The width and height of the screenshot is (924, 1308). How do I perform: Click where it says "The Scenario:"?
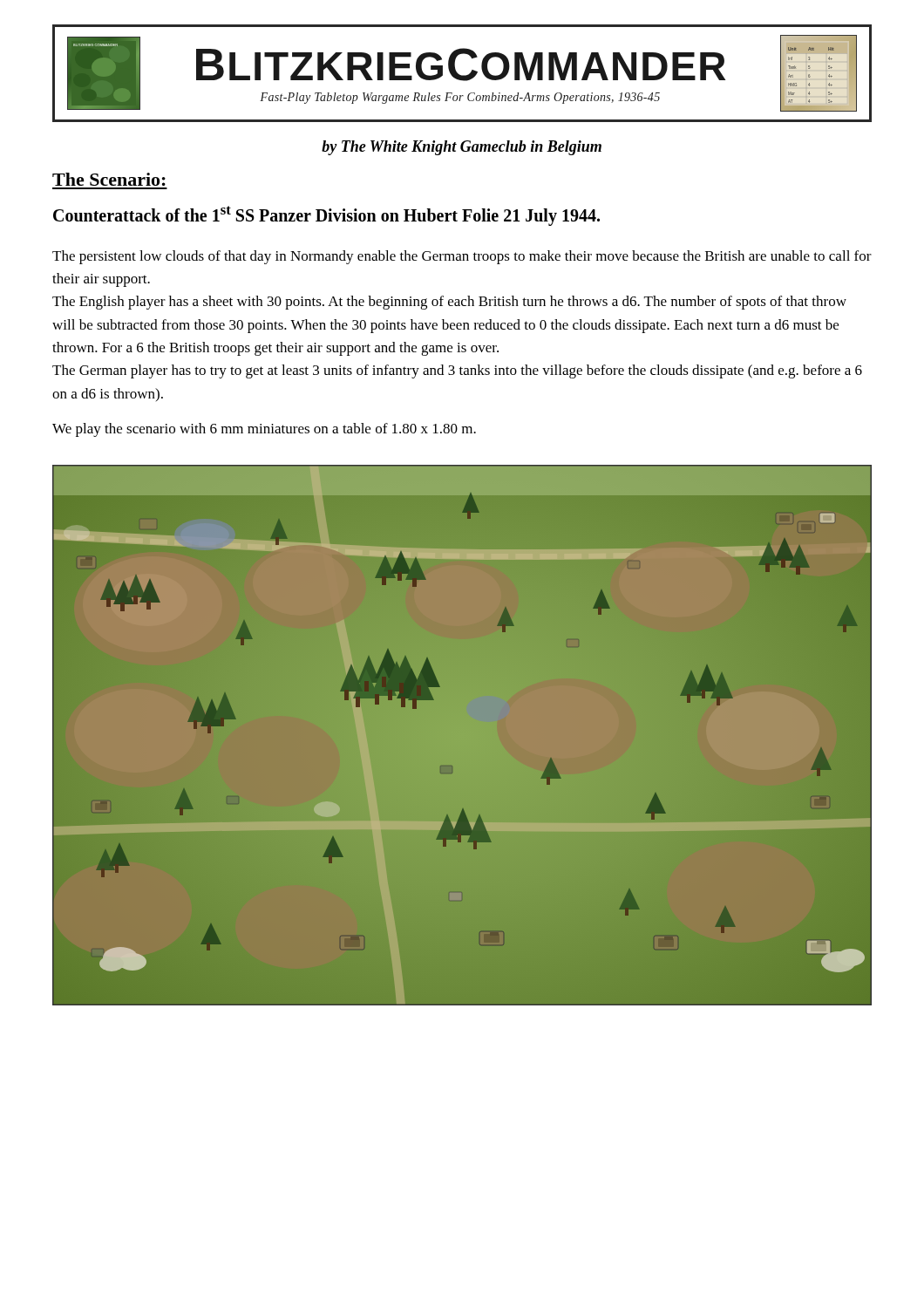point(110,179)
